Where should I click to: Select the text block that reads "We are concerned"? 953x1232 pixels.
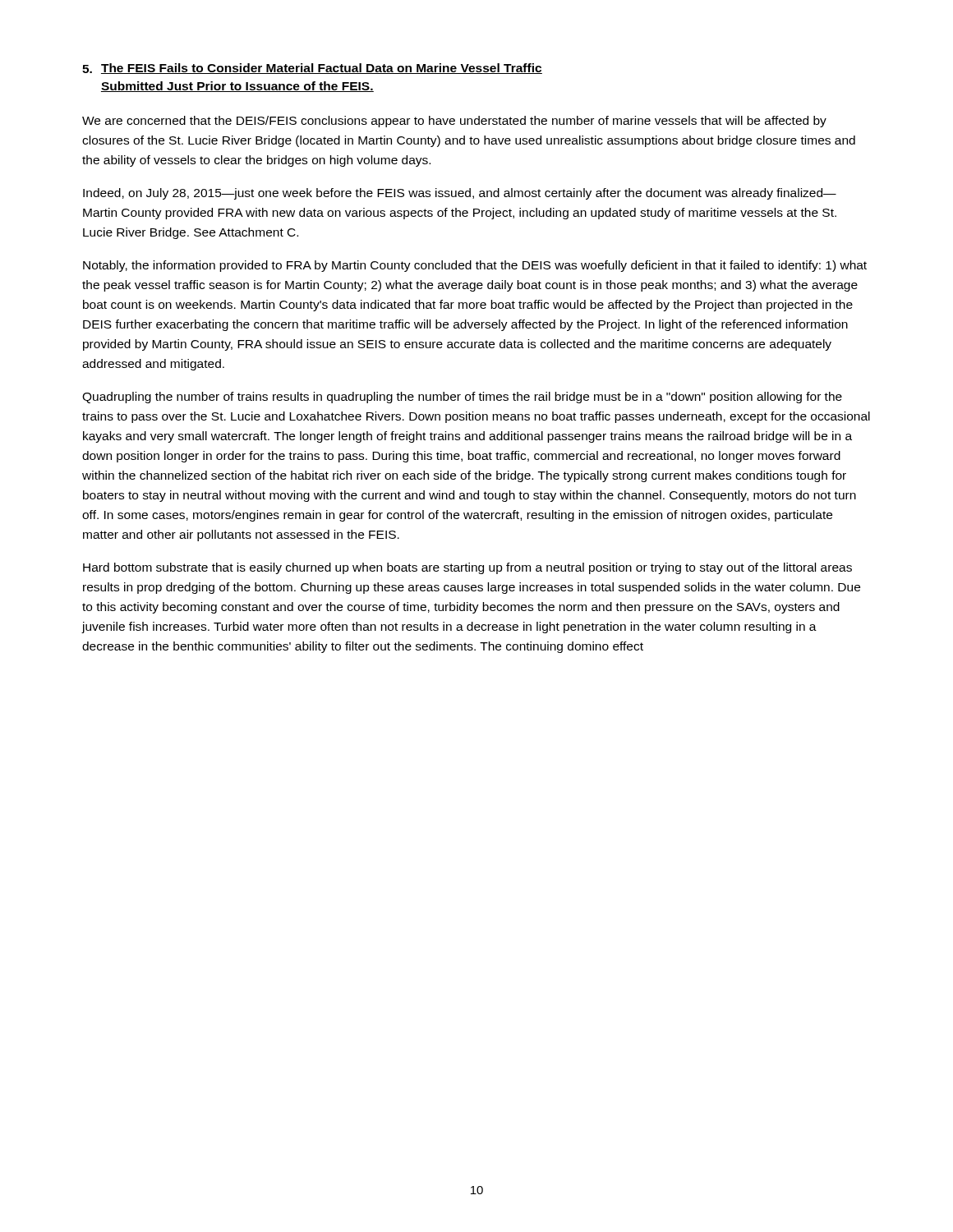469,140
